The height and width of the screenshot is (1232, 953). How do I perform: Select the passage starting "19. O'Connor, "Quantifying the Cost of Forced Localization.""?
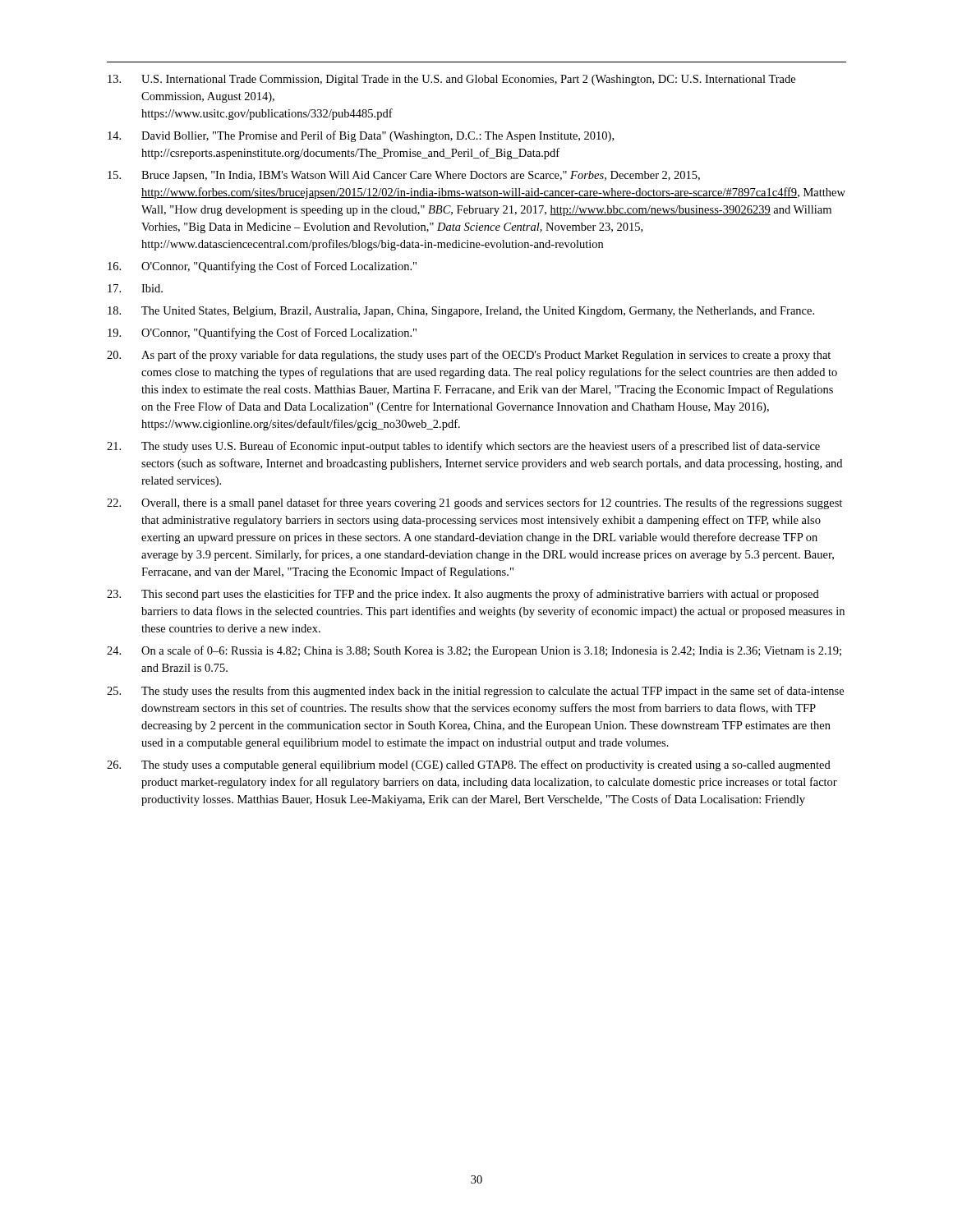(262, 333)
